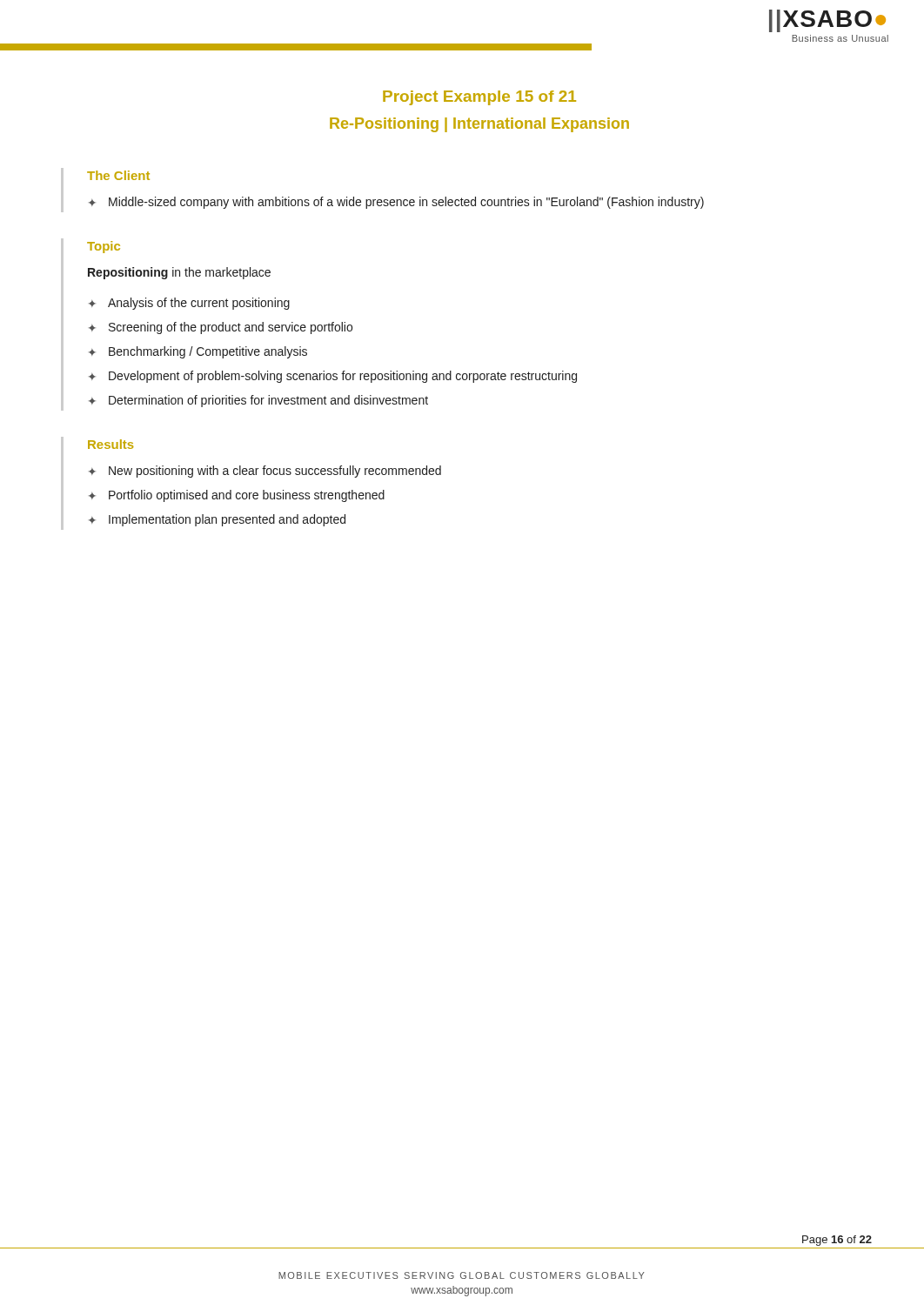Find the block on this page that starts "✦ Screening of the product and service"
Screen dimensions: 1305x924
(x=221, y=328)
